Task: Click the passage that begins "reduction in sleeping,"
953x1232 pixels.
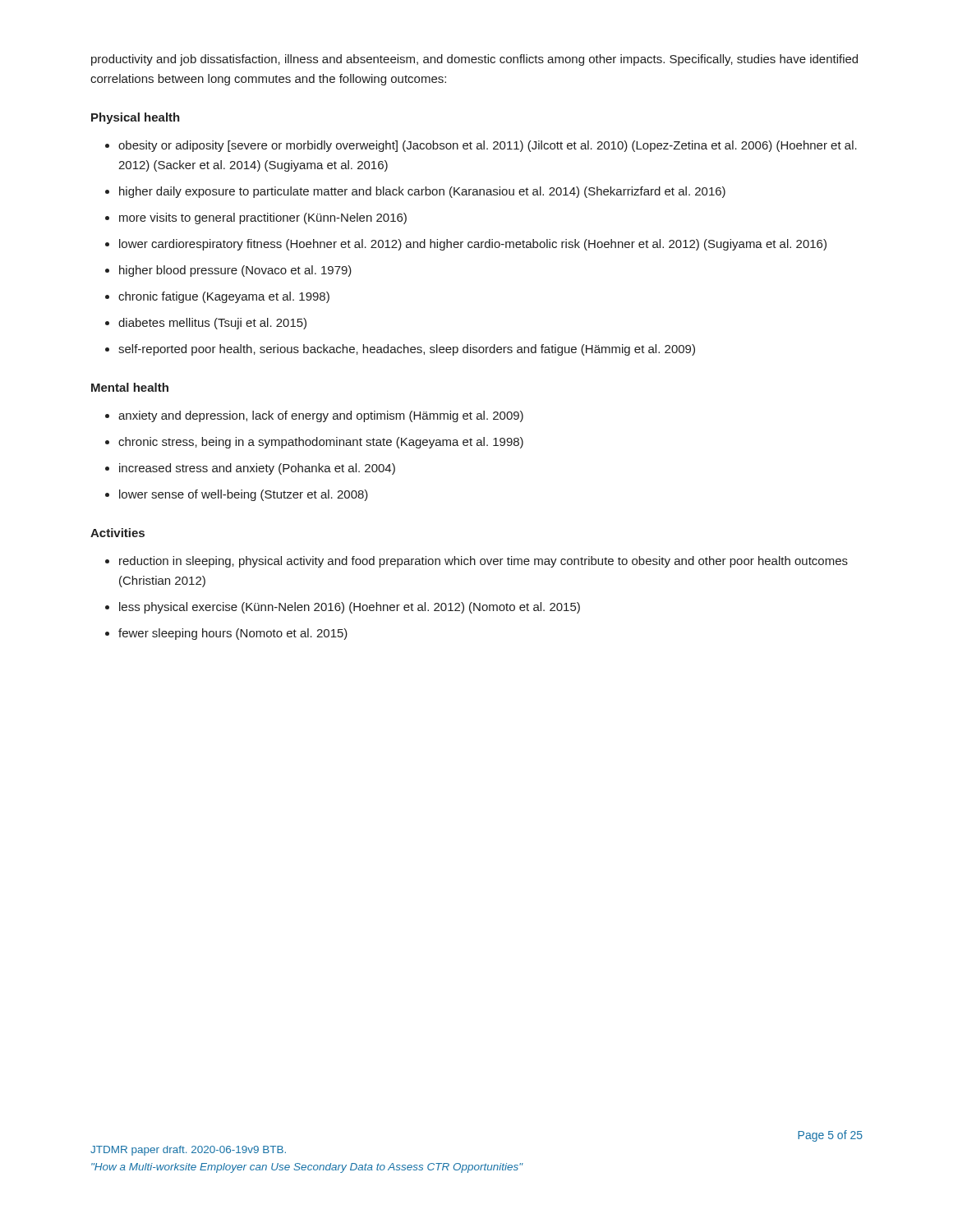Action: (x=483, y=570)
